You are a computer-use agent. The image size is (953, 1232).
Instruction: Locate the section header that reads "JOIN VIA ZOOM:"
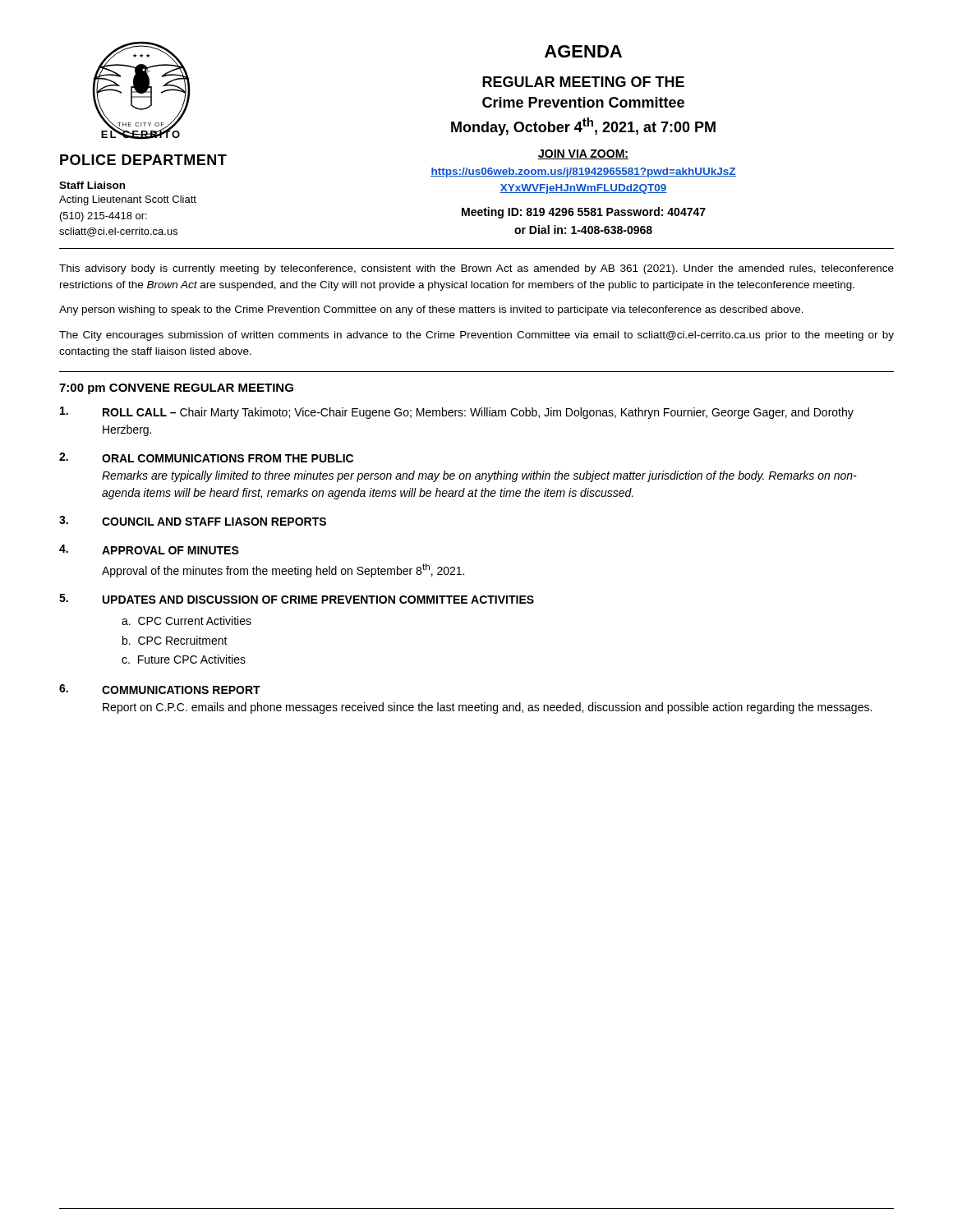(583, 153)
